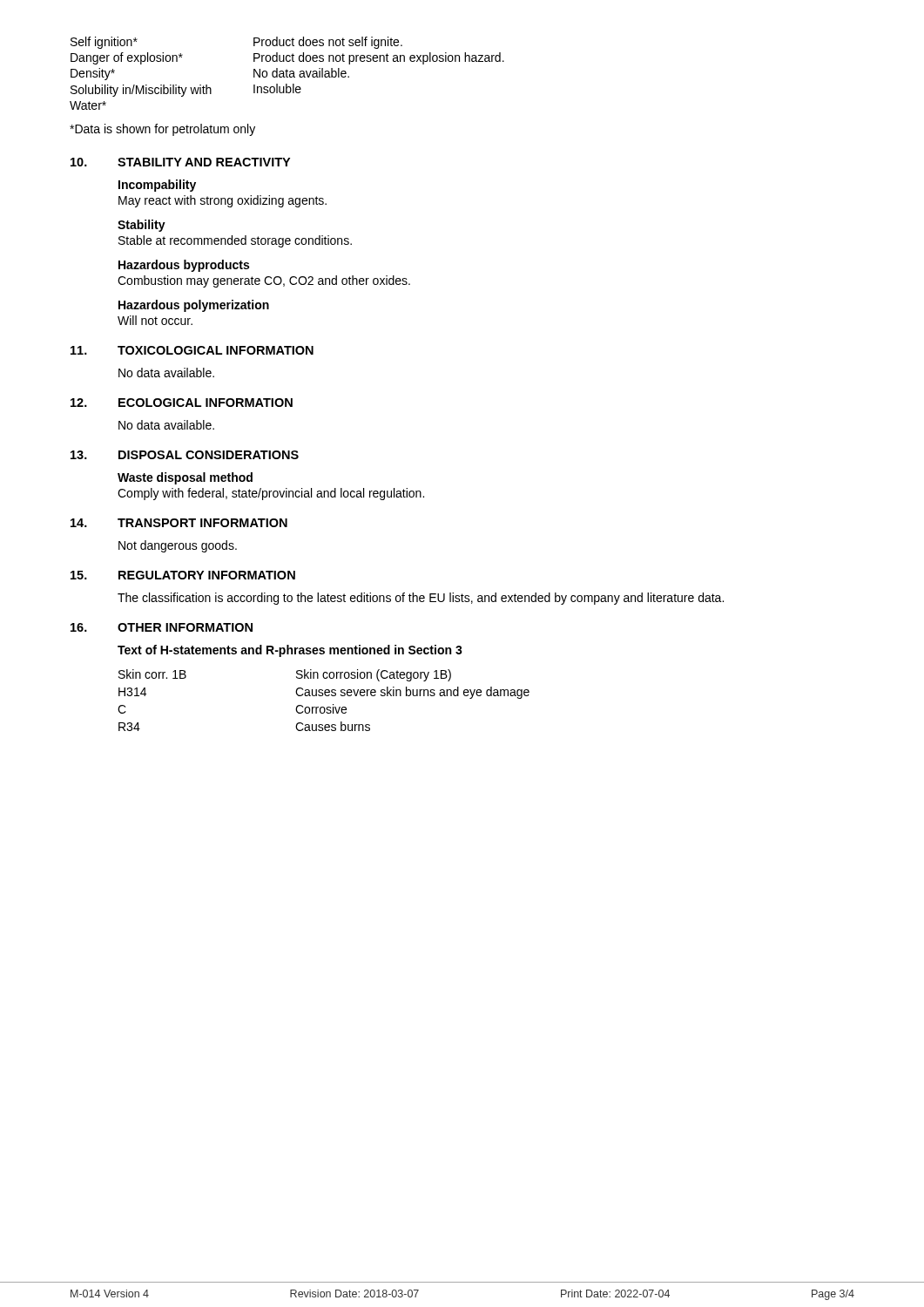Click on the text block starting "Will not occur."

pyautogui.click(x=156, y=321)
